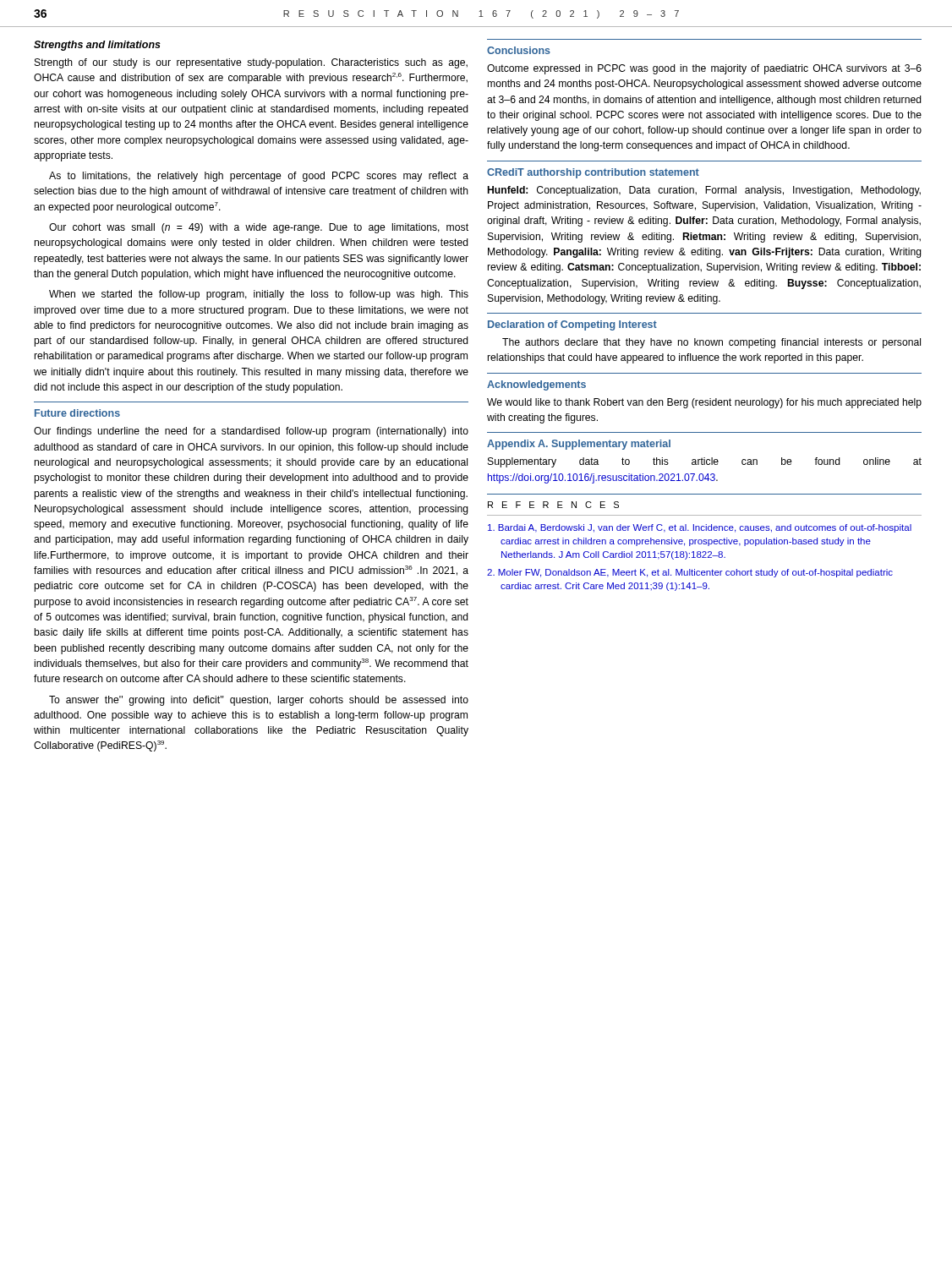Navigate to the region starting "Future directions"

tap(77, 414)
